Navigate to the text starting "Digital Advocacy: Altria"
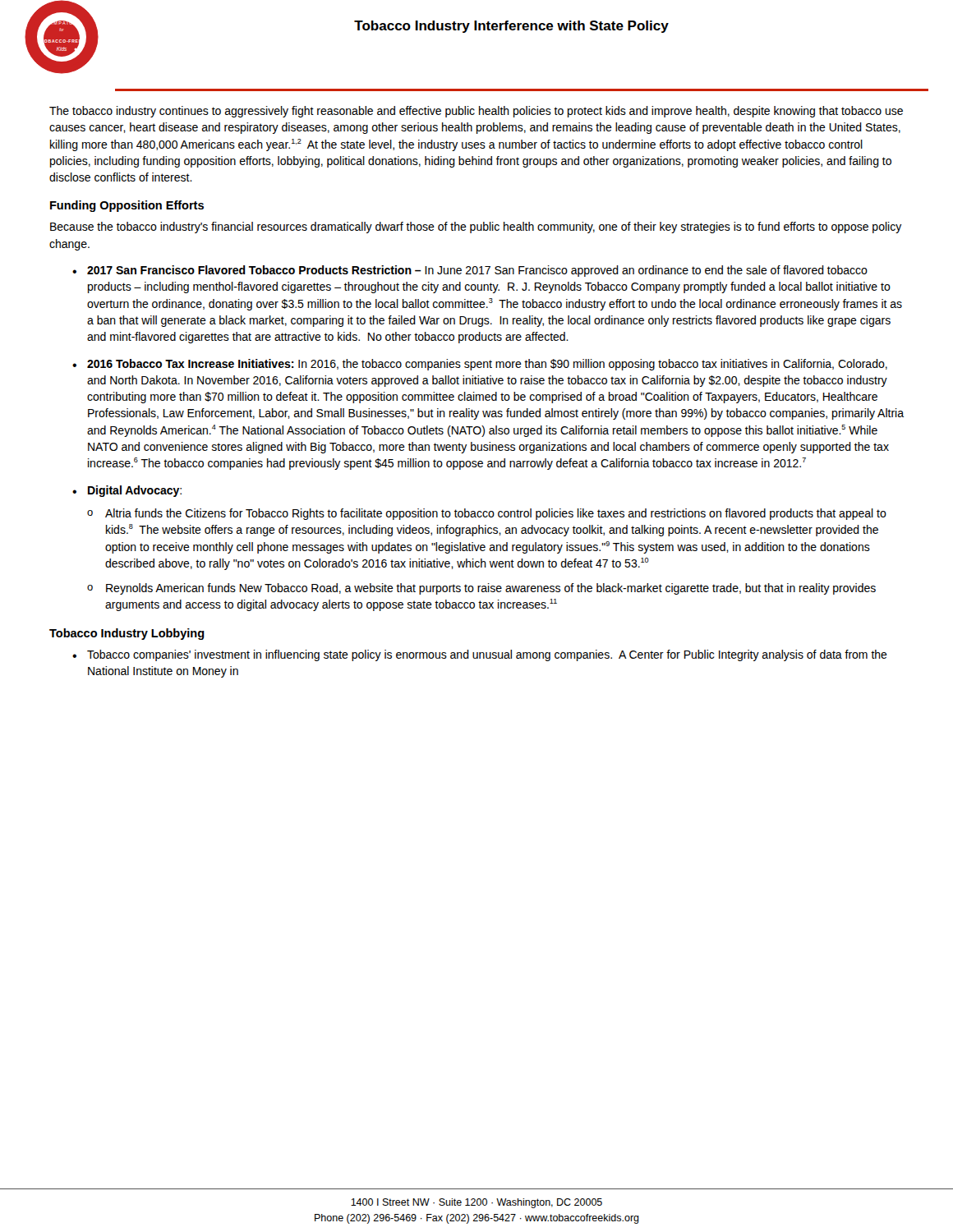The height and width of the screenshot is (1232, 953). [495, 548]
